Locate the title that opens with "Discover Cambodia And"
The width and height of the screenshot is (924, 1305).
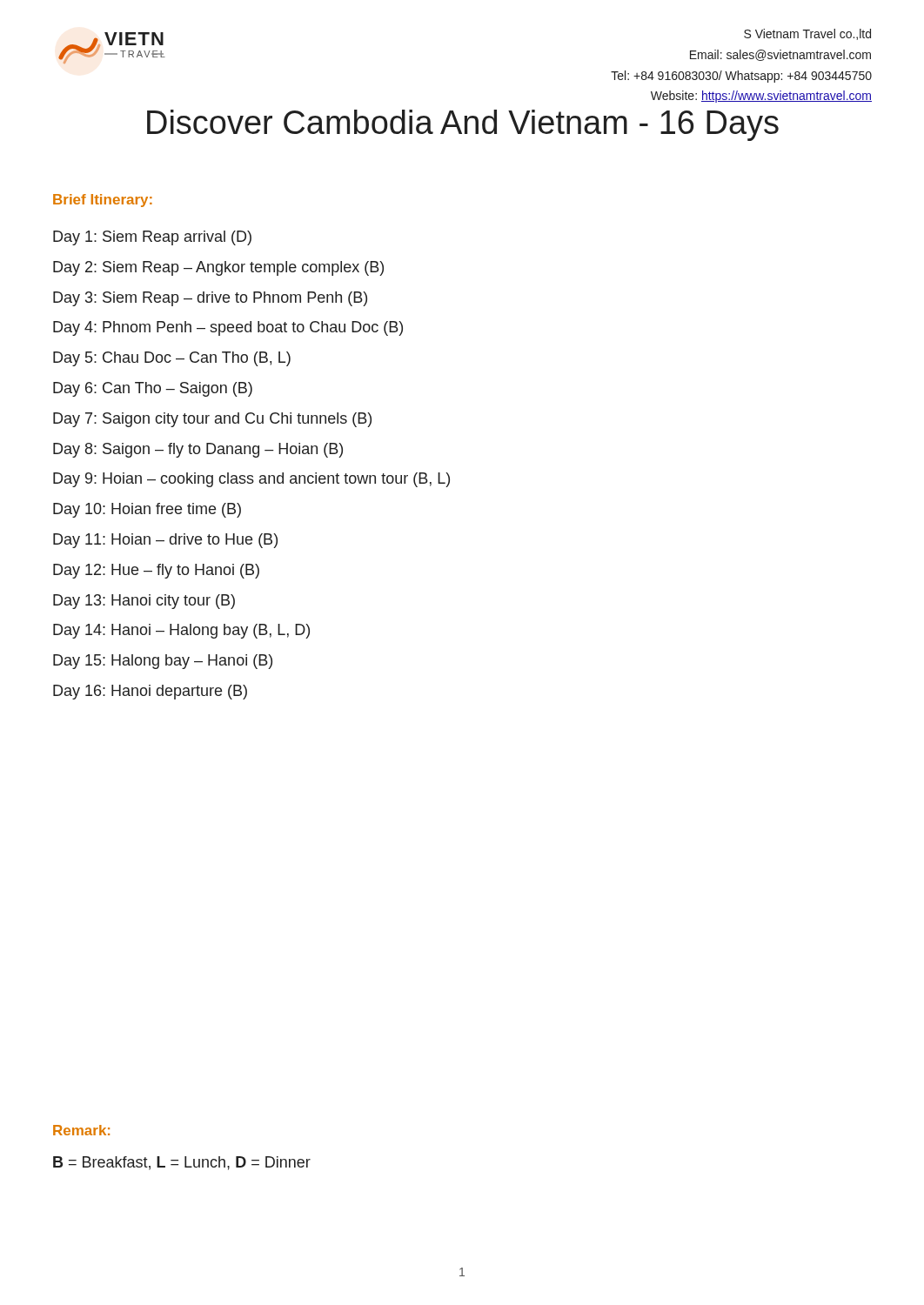(x=462, y=123)
